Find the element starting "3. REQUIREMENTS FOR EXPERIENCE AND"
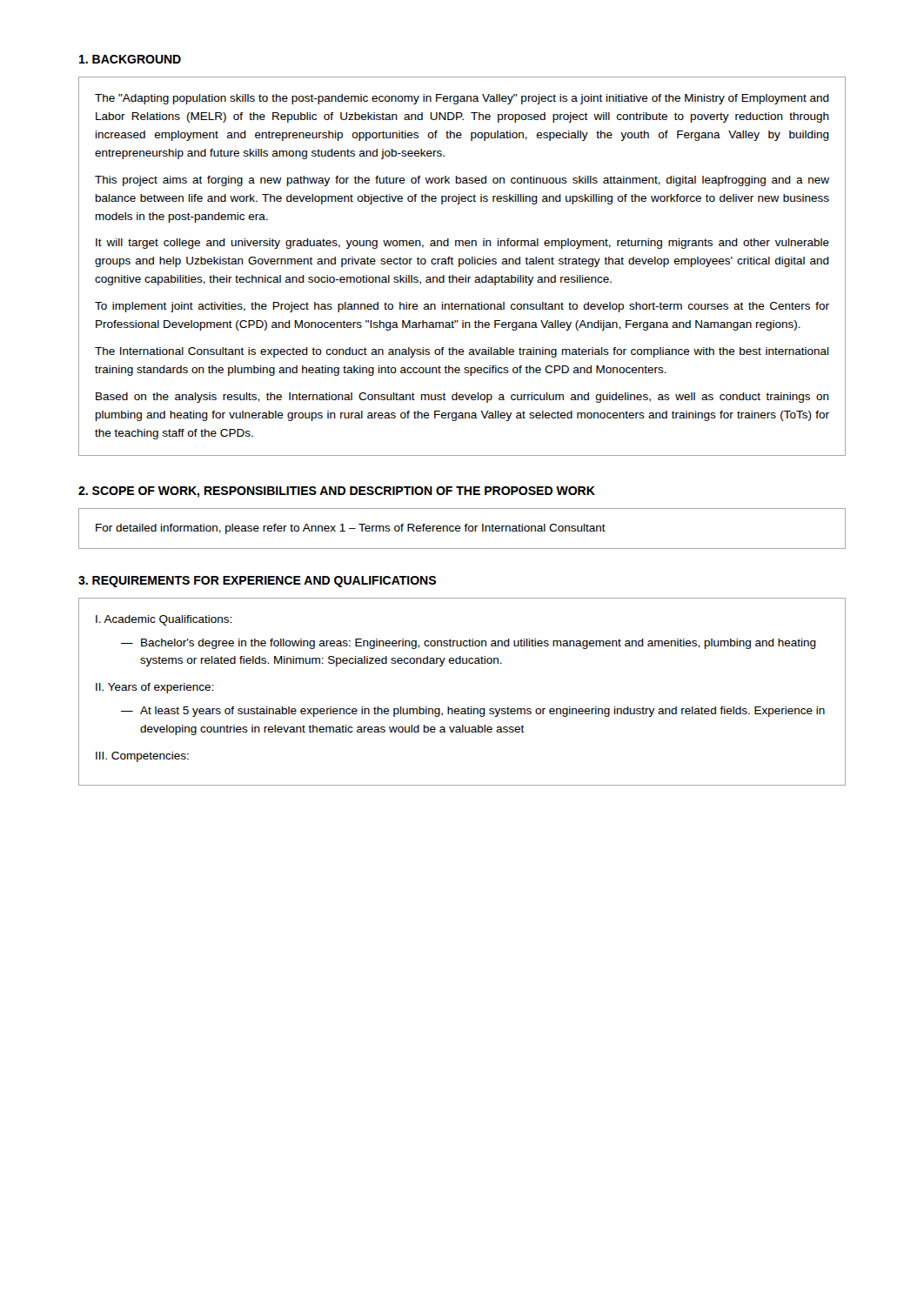Image resolution: width=924 pixels, height=1305 pixels. click(x=257, y=580)
